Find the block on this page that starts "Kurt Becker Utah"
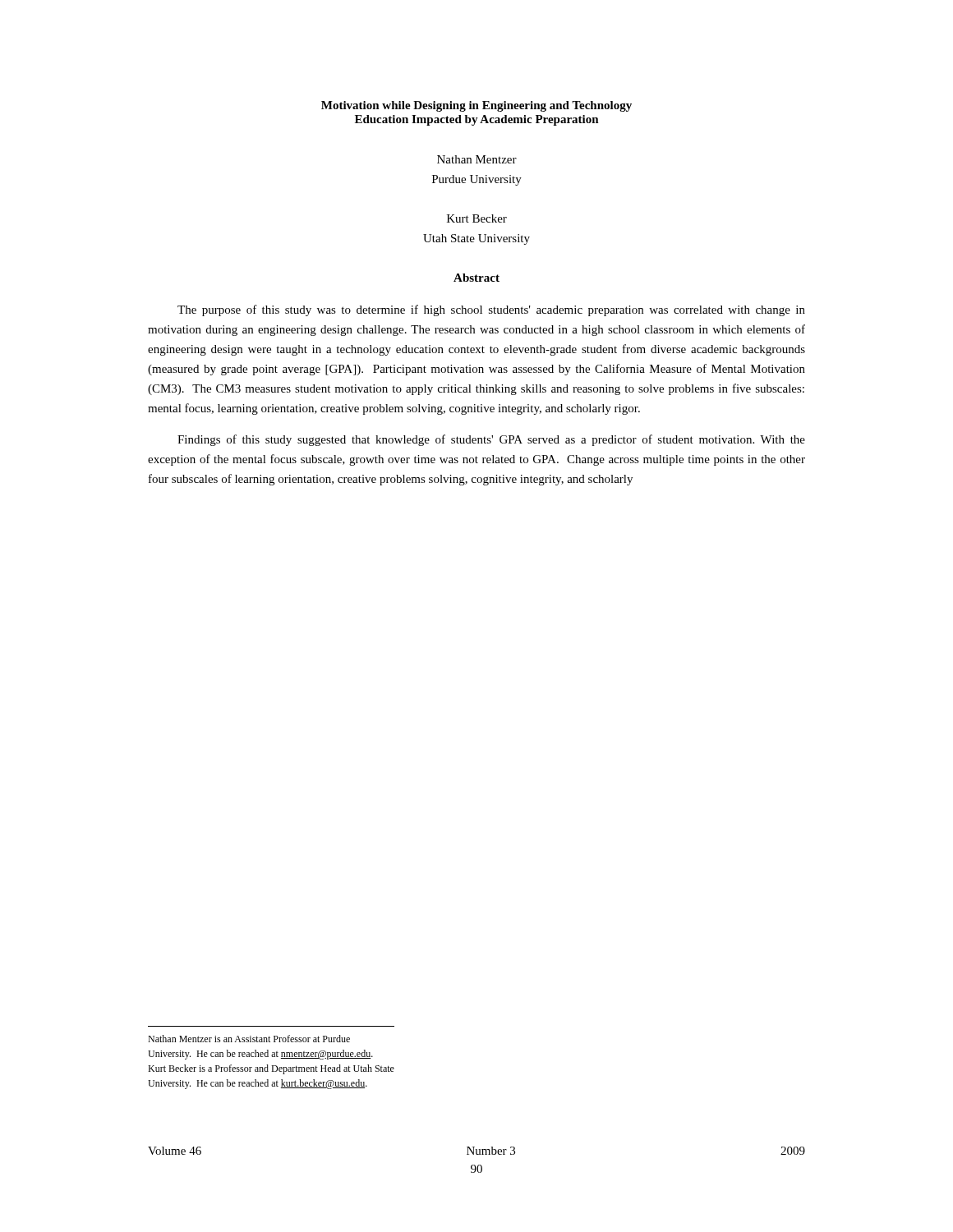The width and height of the screenshot is (953, 1232). (x=476, y=228)
